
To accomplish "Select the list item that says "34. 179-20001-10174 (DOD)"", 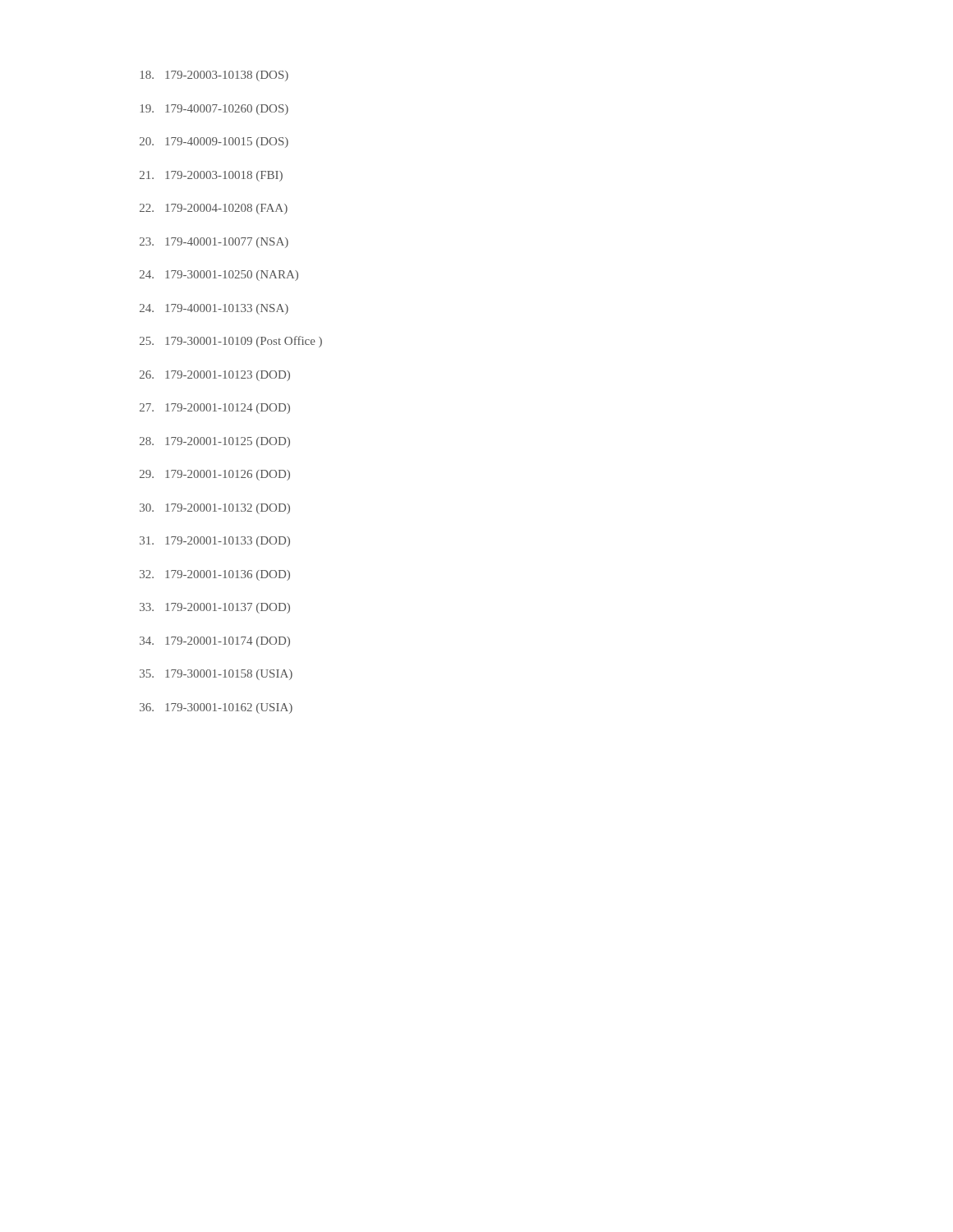I will 203,640.
